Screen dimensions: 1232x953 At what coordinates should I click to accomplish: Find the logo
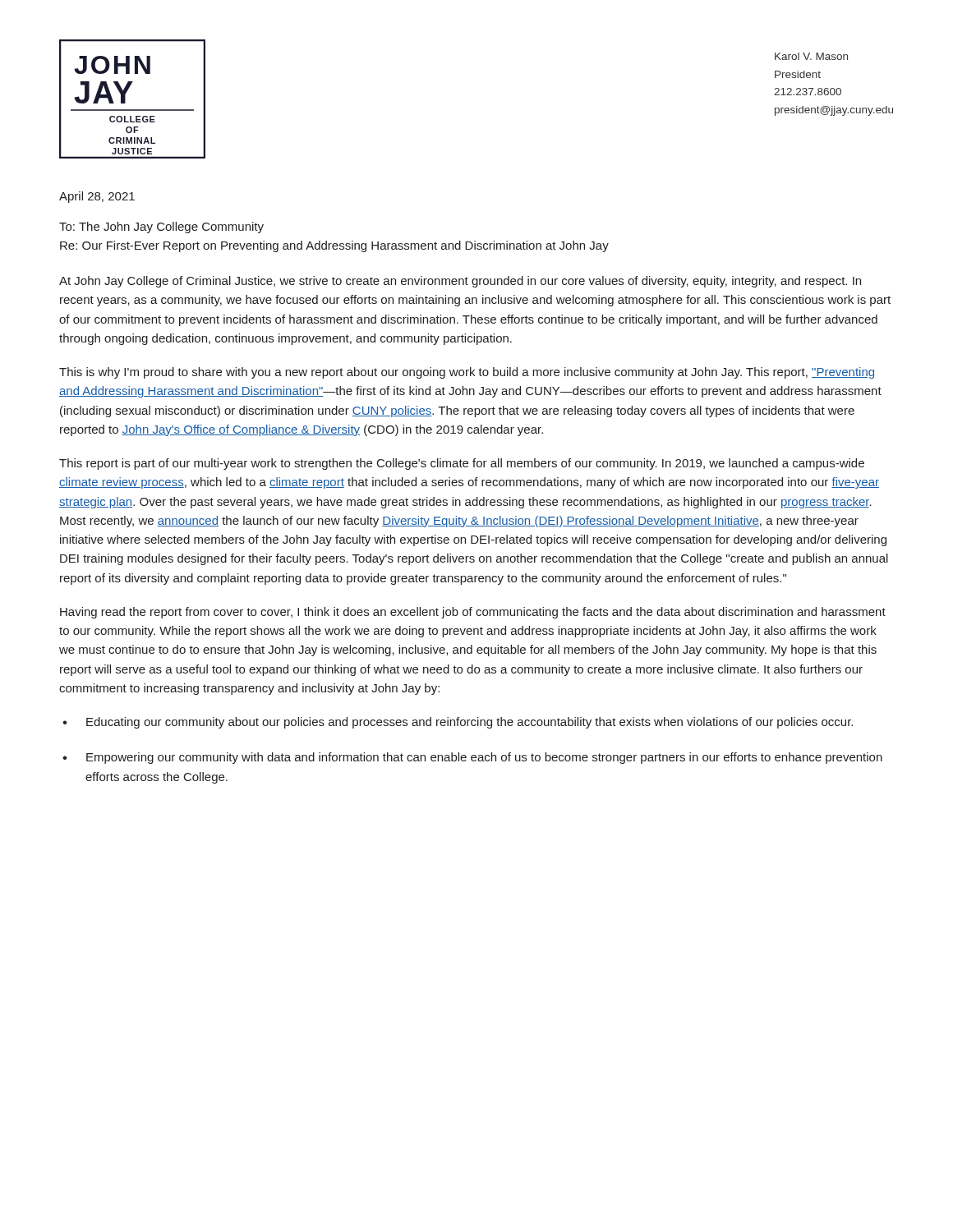click(x=133, y=99)
